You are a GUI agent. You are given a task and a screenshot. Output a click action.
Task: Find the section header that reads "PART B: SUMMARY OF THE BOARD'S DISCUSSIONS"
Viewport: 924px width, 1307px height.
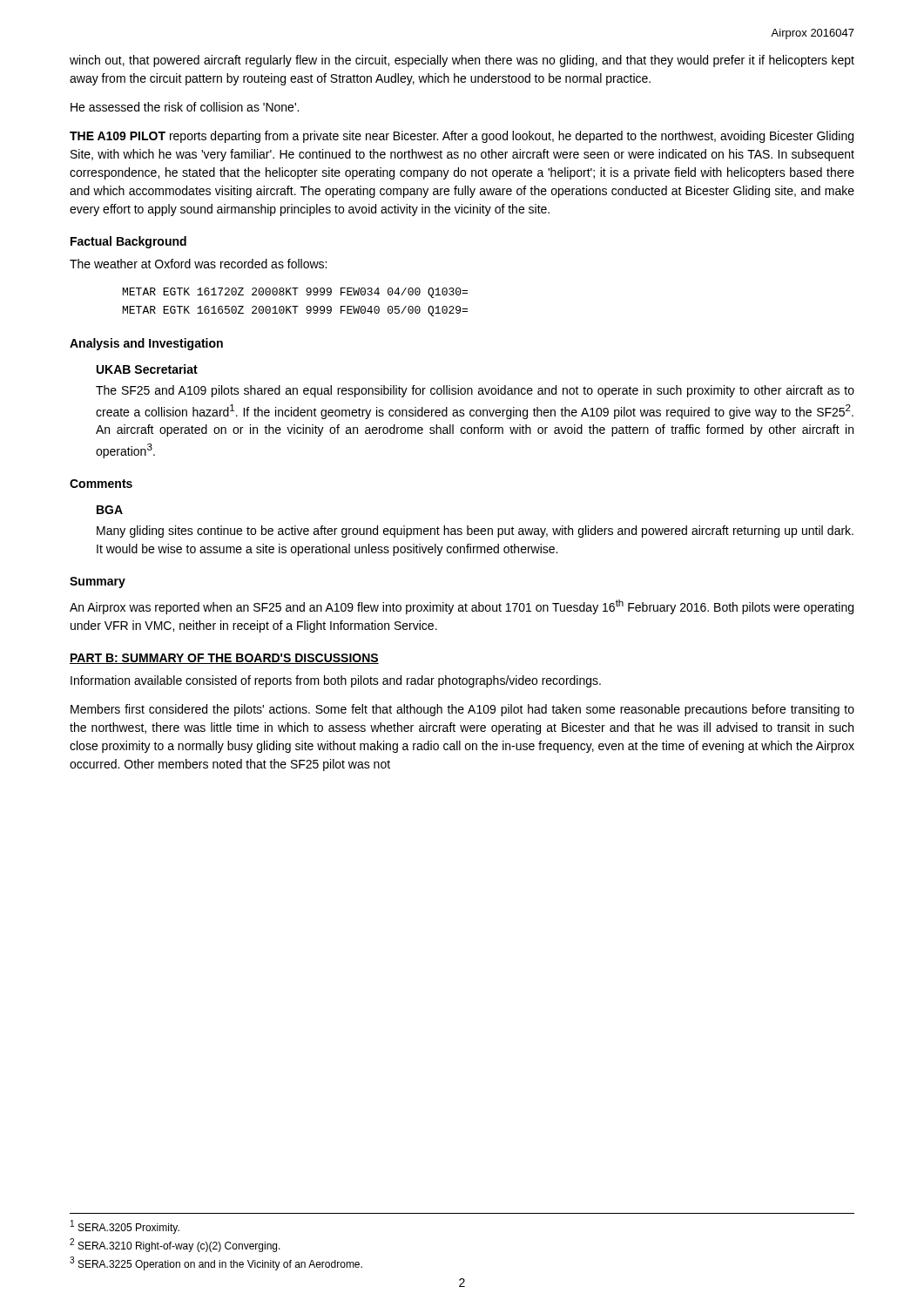[x=224, y=657]
